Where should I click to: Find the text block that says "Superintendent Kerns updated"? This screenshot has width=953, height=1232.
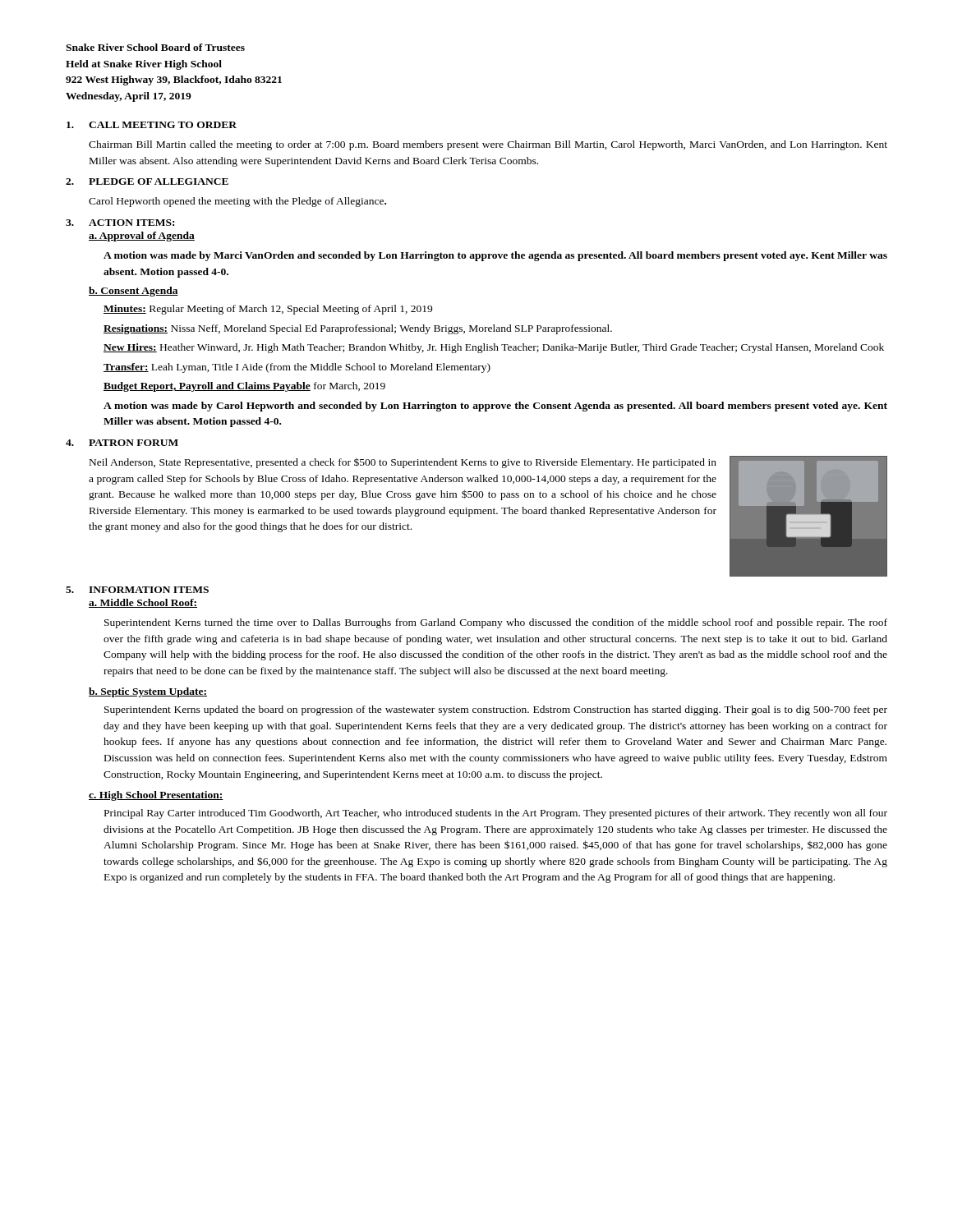495,742
